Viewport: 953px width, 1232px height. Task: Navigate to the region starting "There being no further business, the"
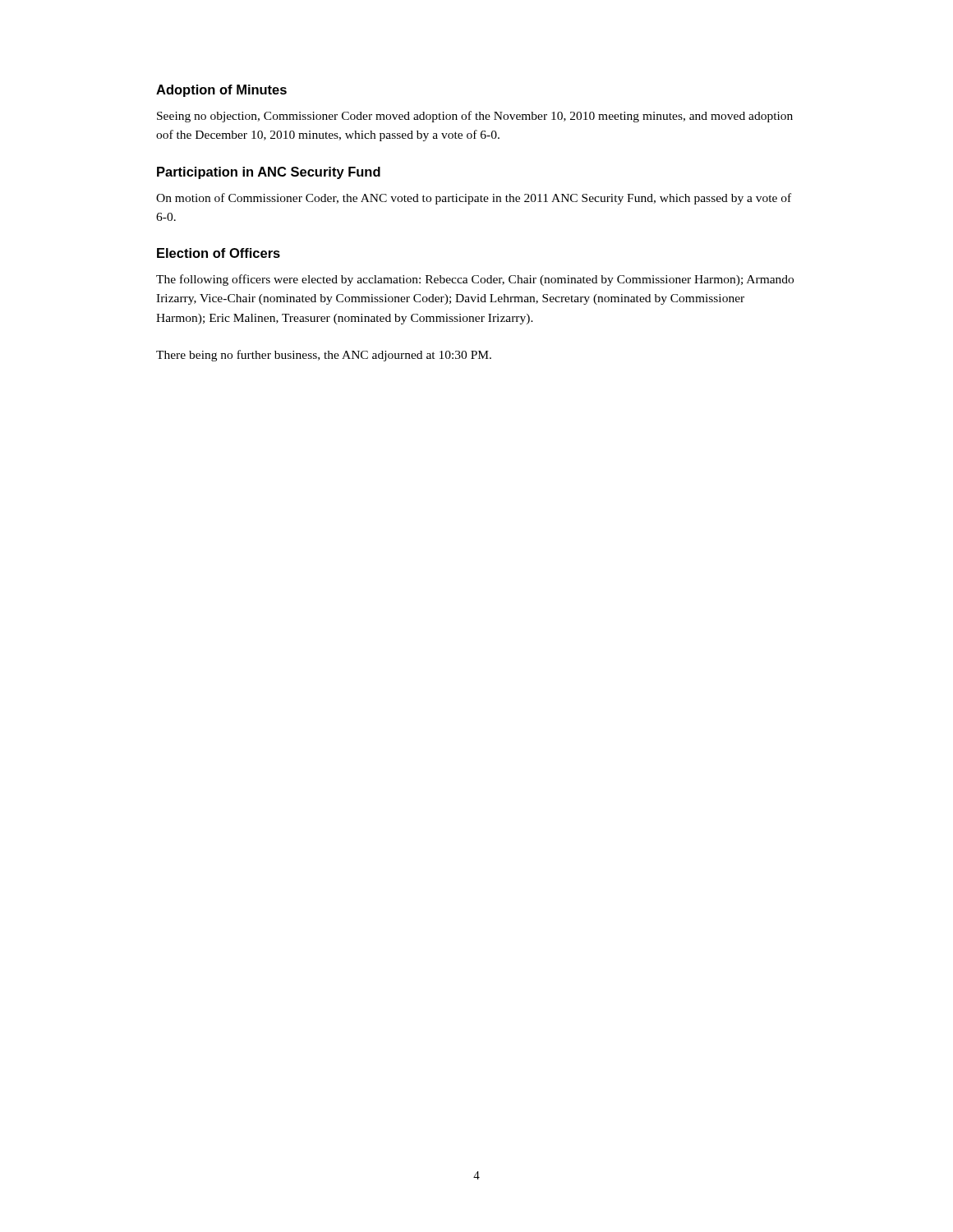(x=324, y=354)
